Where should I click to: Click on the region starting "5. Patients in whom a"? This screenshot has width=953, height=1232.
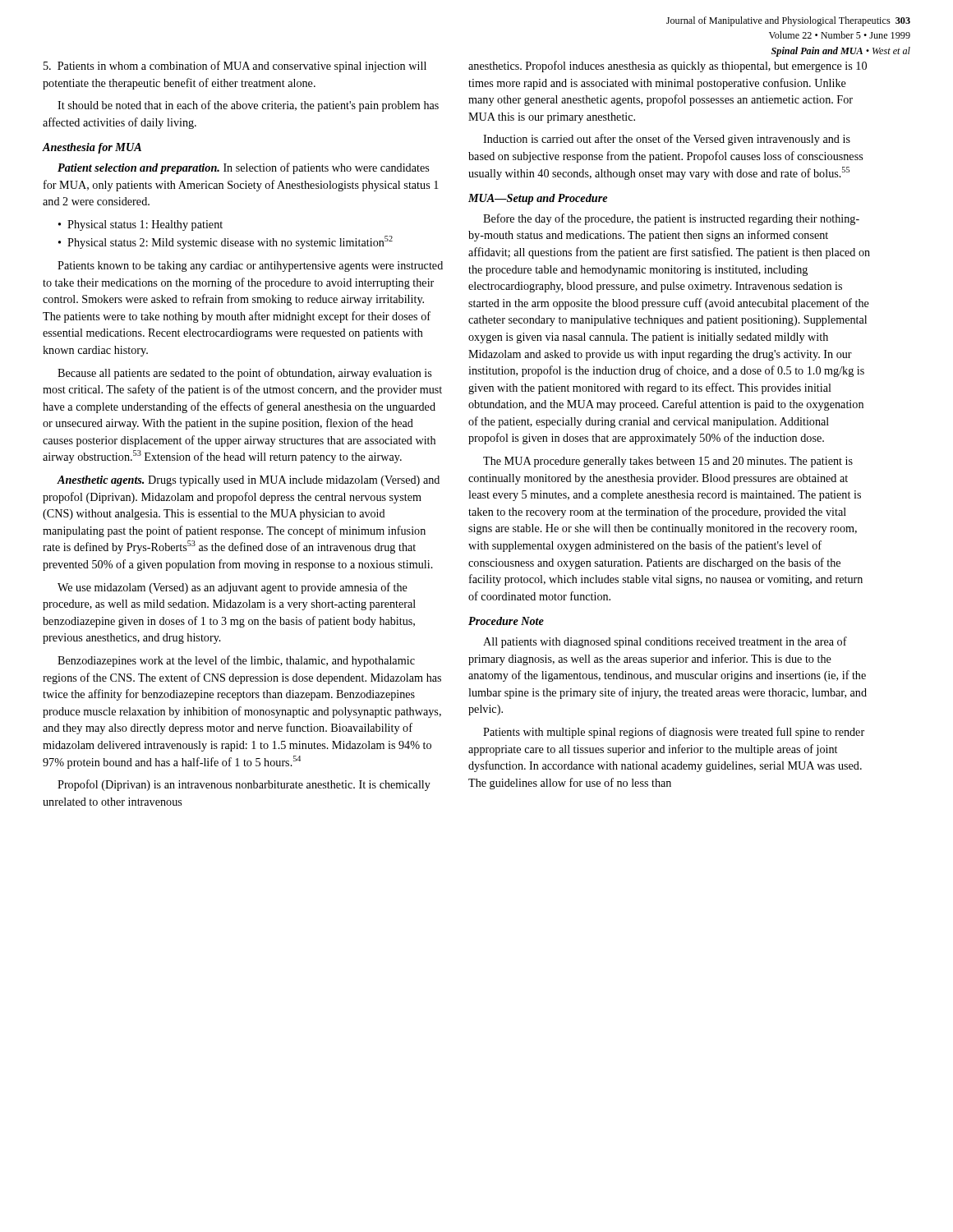[x=235, y=74]
